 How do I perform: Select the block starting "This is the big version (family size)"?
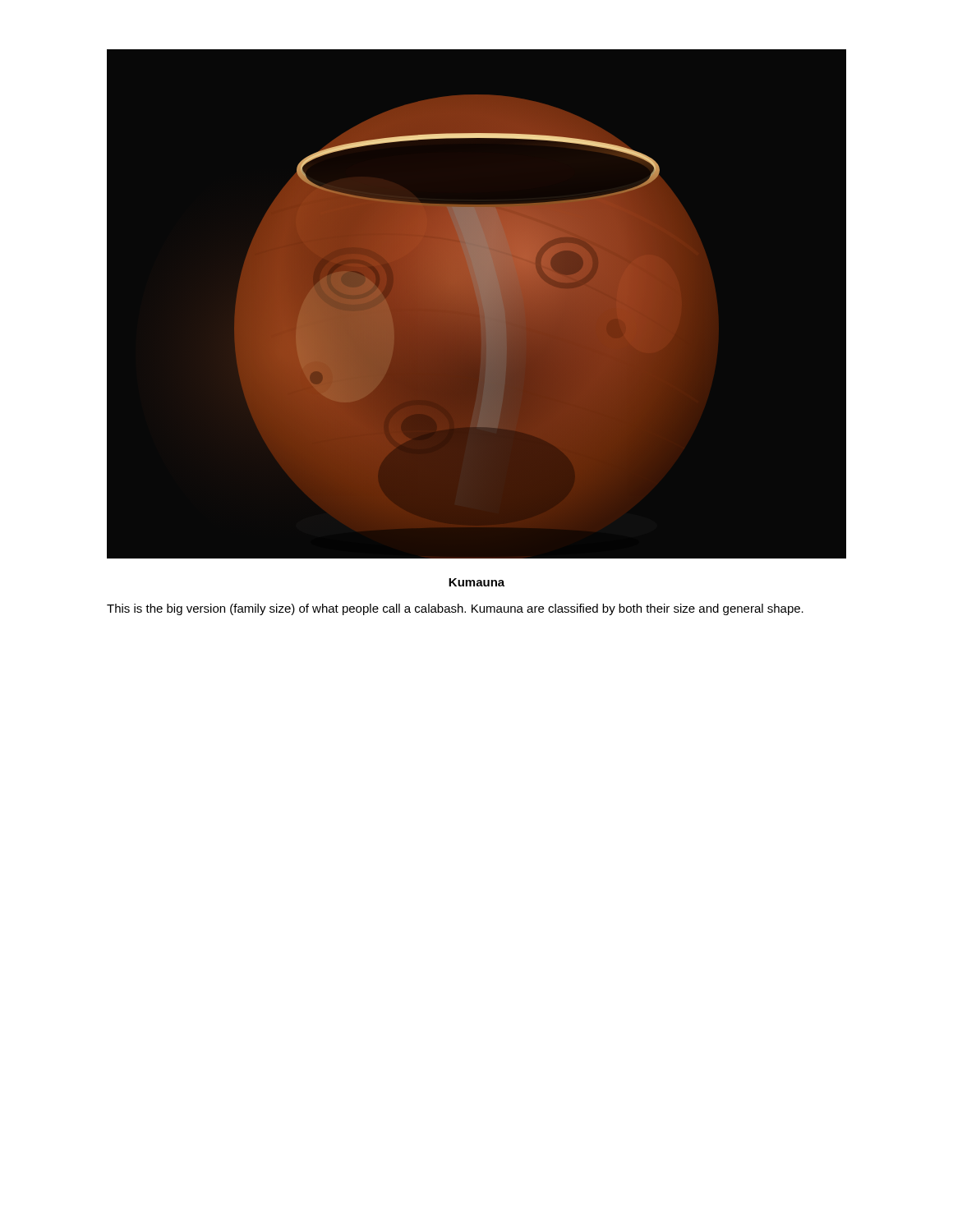(455, 608)
